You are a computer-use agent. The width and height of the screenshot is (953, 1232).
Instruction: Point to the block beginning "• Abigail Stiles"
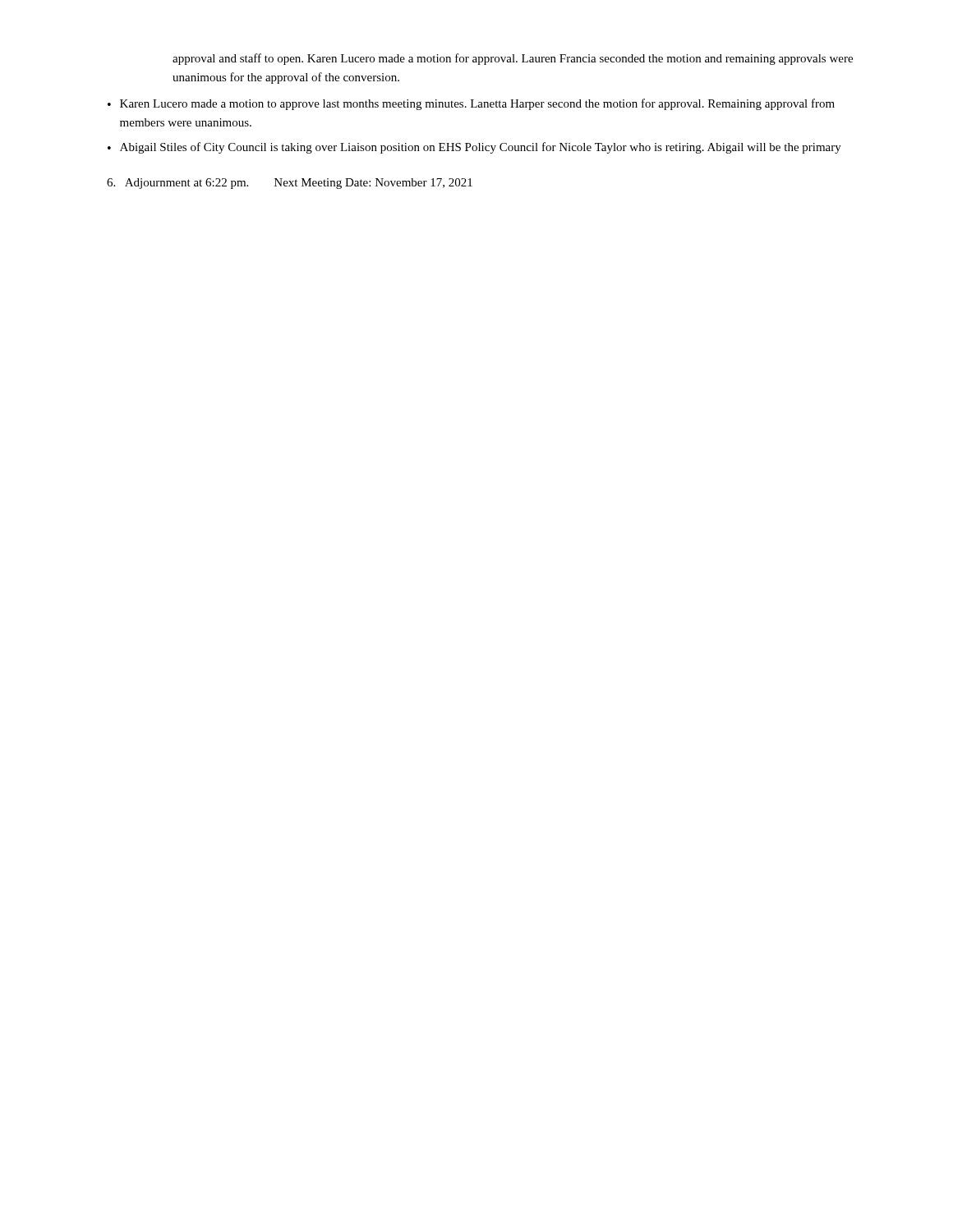pyautogui.click(x=489, y=148)
